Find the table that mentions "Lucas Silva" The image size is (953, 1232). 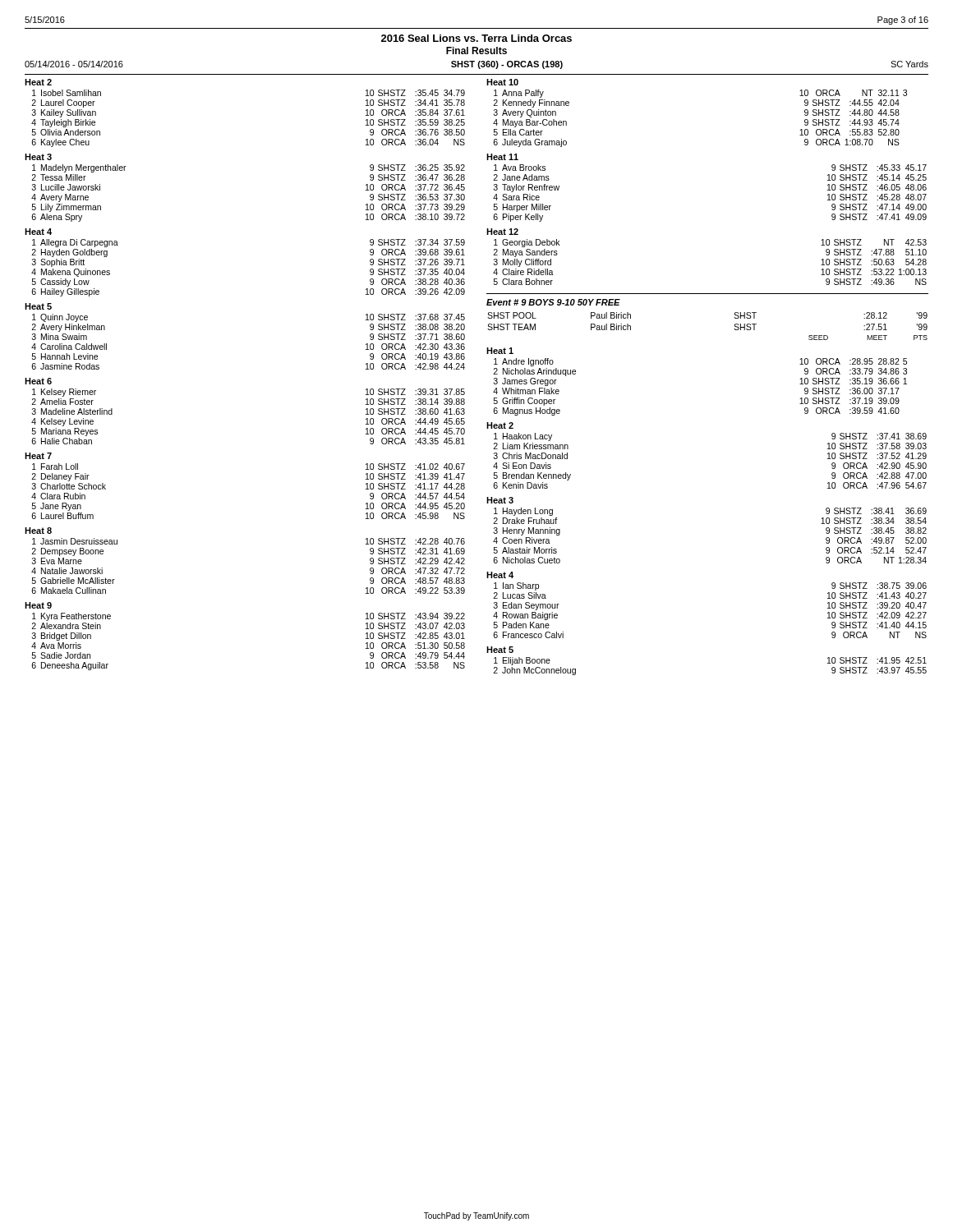click(707, 605)
